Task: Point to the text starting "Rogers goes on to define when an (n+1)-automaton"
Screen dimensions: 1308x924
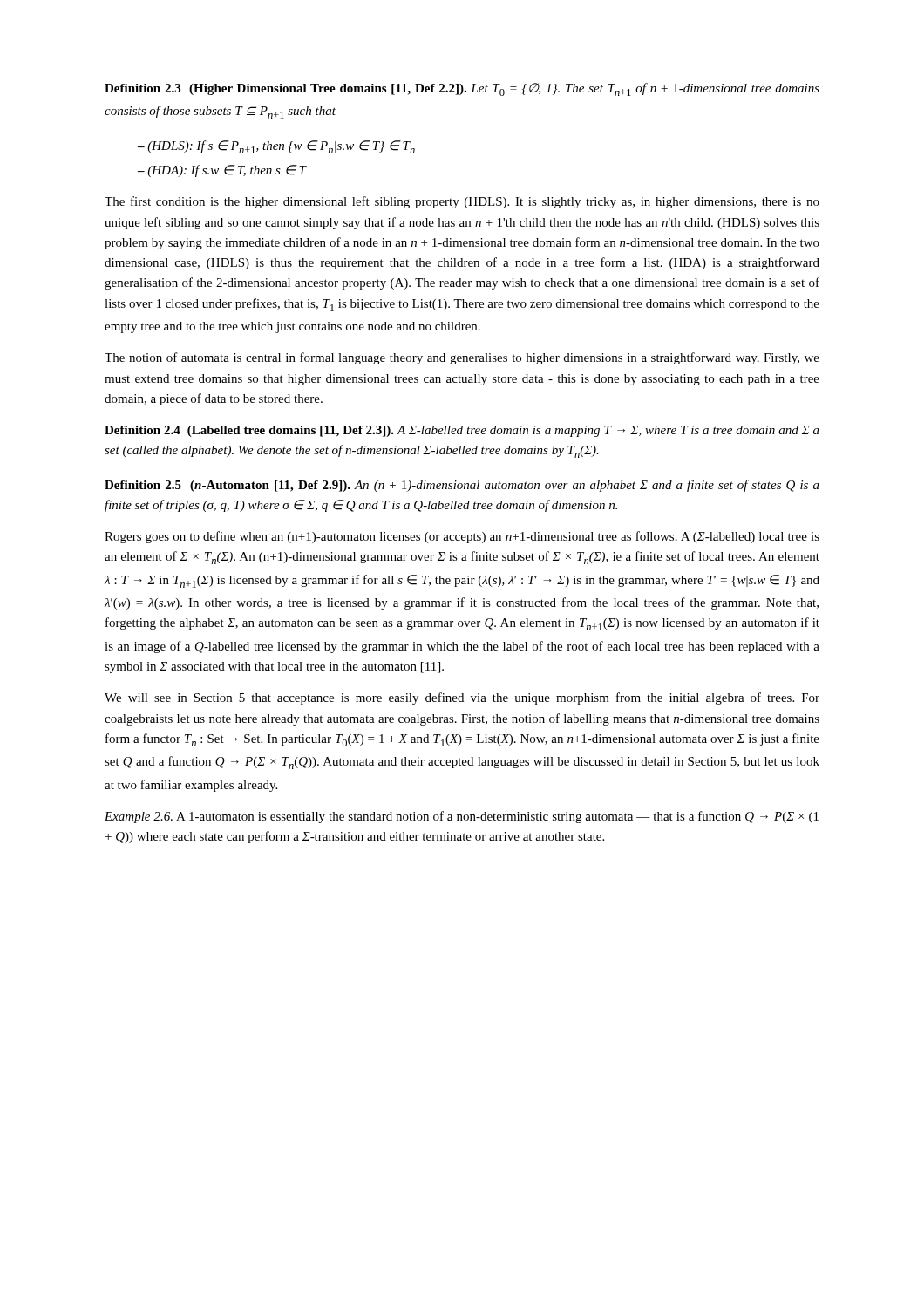Action: click(462, 602)
